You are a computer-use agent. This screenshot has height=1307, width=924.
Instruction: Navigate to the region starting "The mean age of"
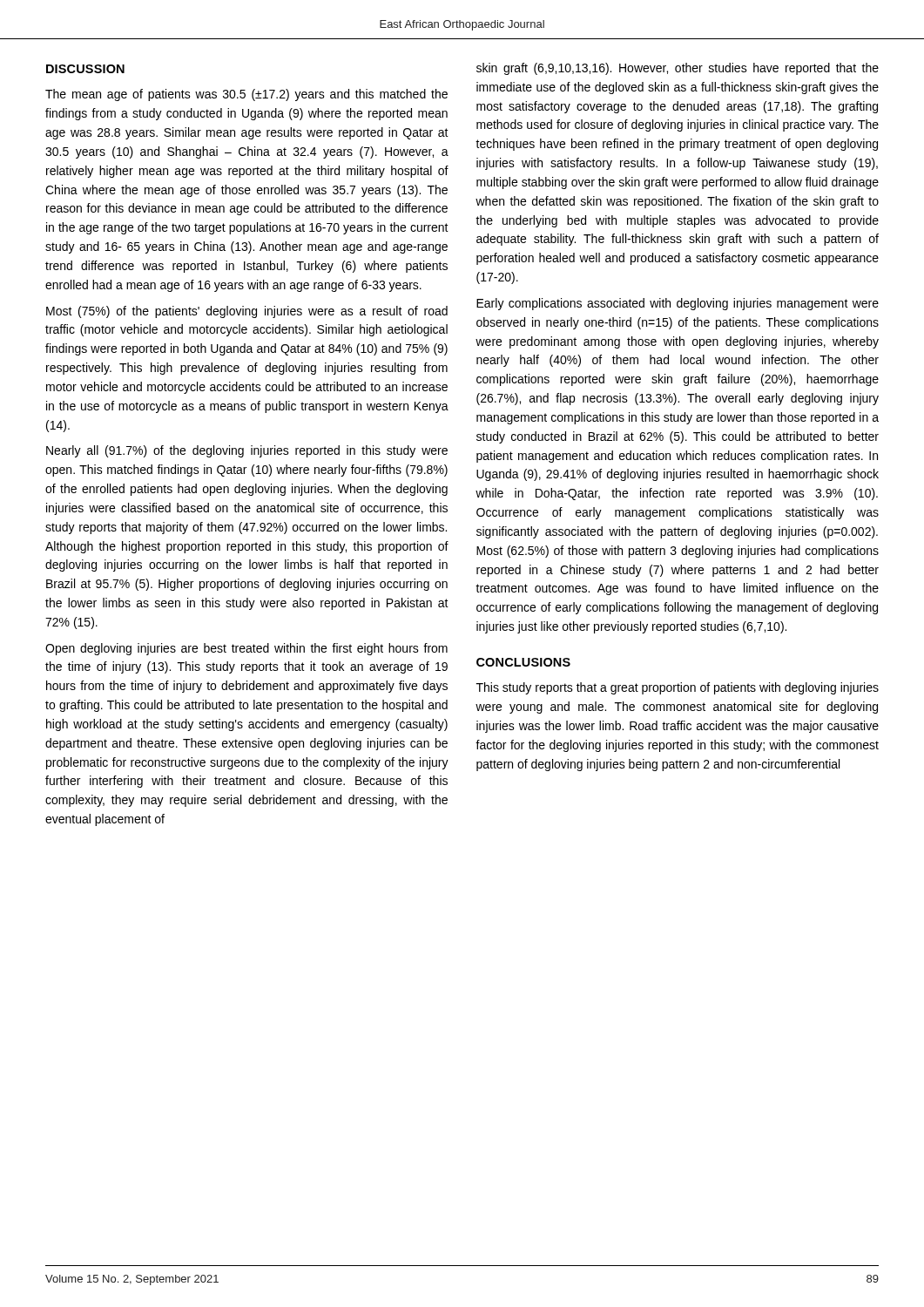click(x=247, y=190)
